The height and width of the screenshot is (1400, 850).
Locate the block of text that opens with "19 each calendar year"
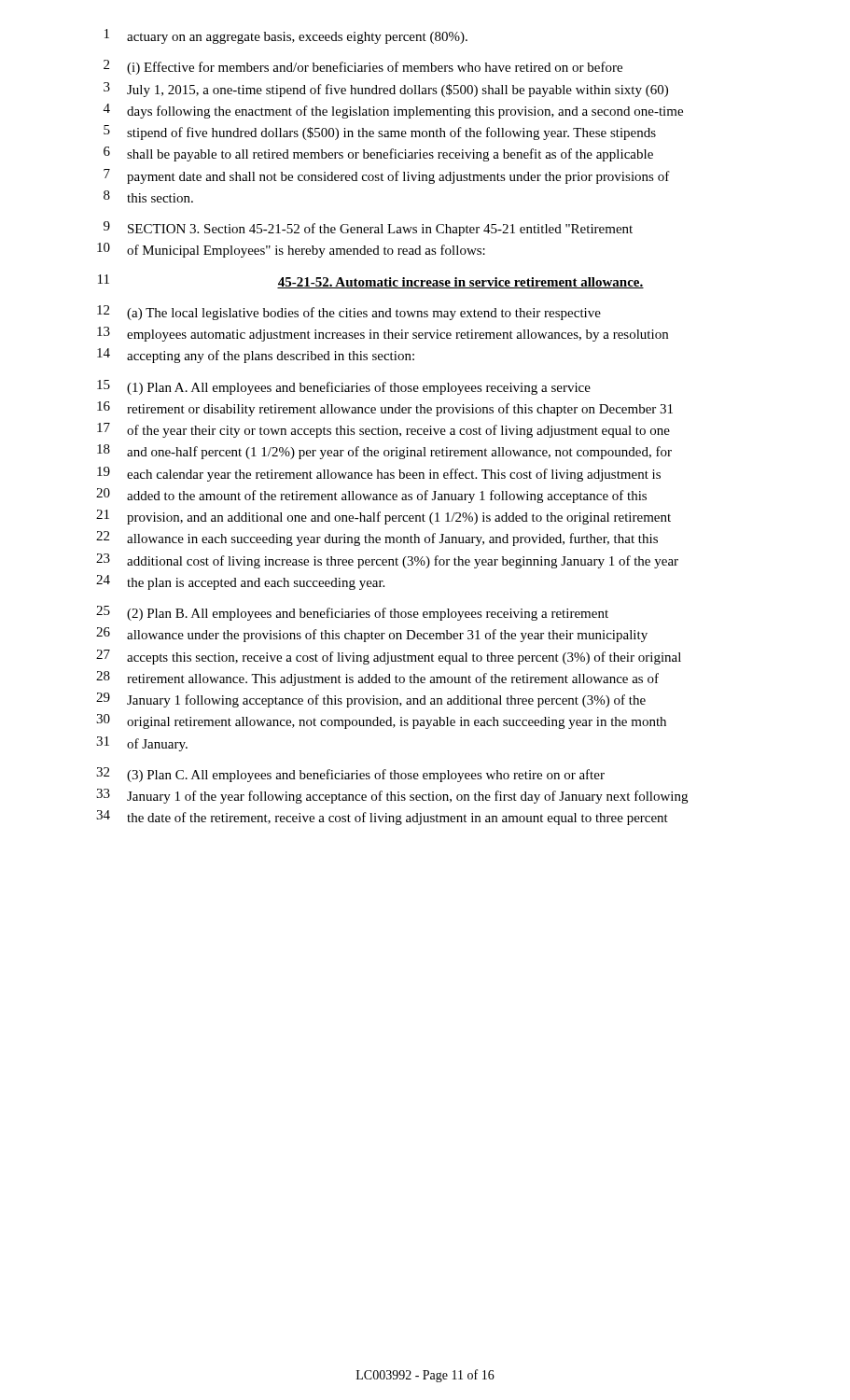coord(434,474)
